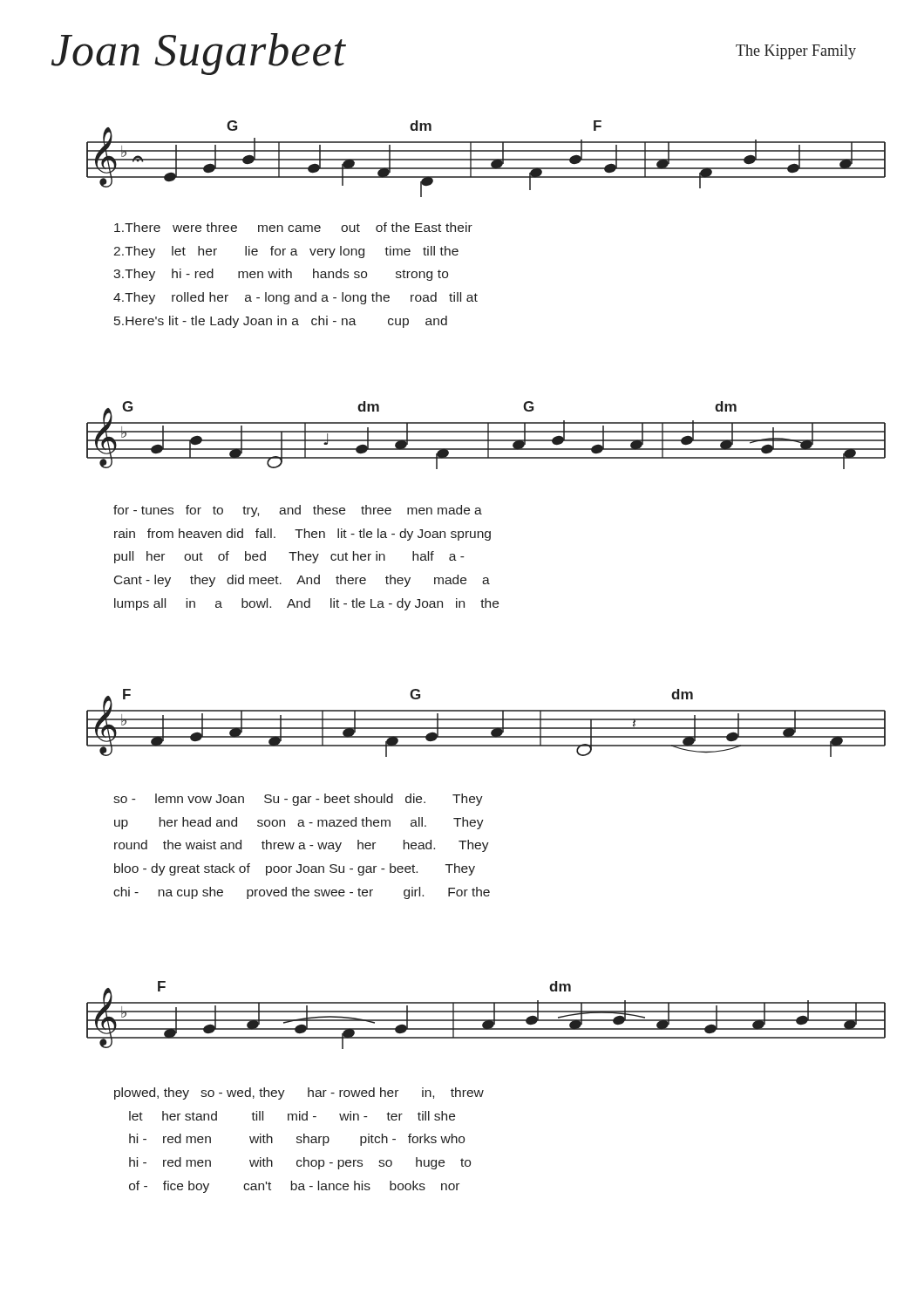This screenshot has width=924, height=1308.
Task: Click on the text block starting "so - lemn vow Joan Su - gar"
Action: point(302,845)
